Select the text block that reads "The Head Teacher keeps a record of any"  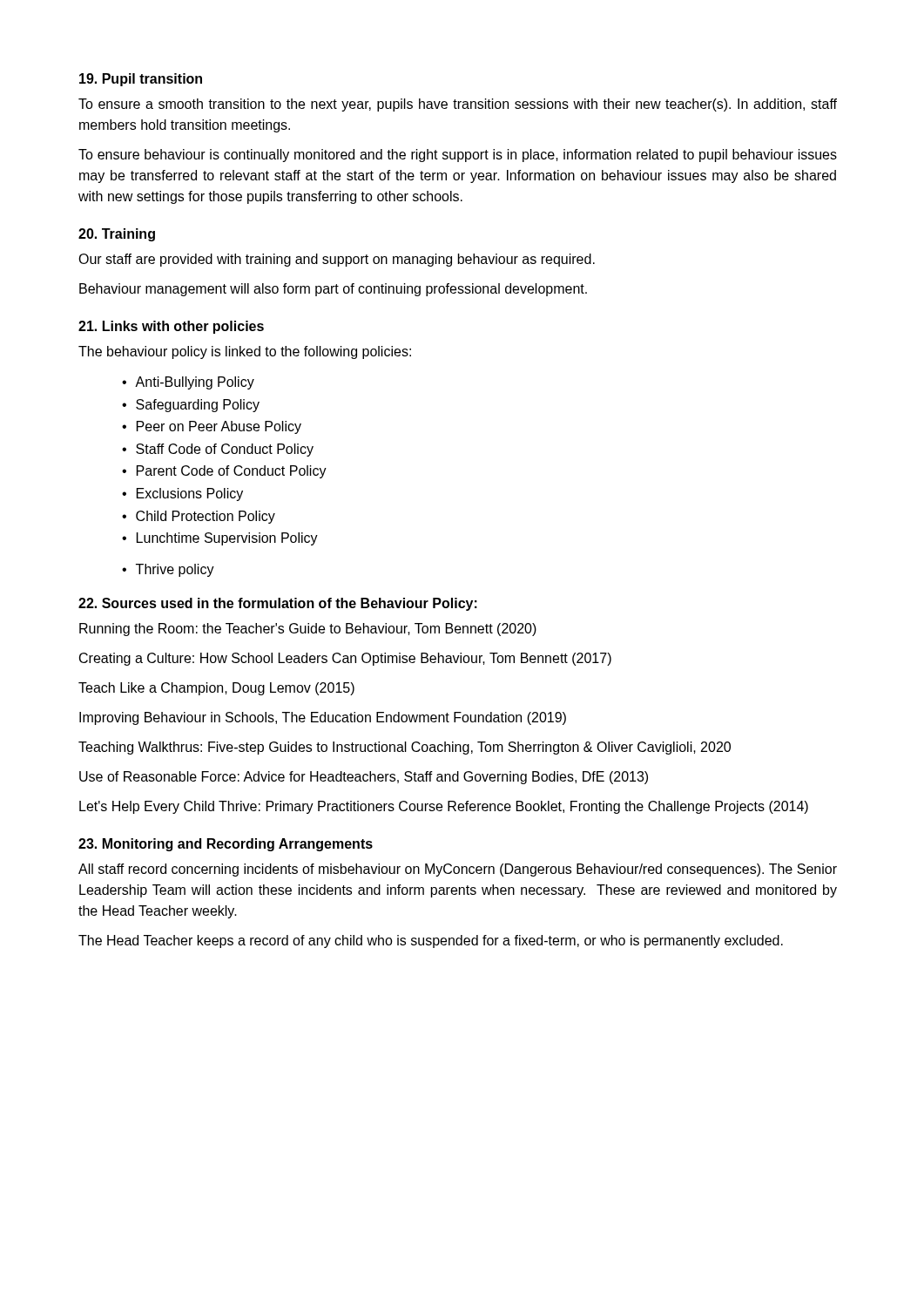431,941
